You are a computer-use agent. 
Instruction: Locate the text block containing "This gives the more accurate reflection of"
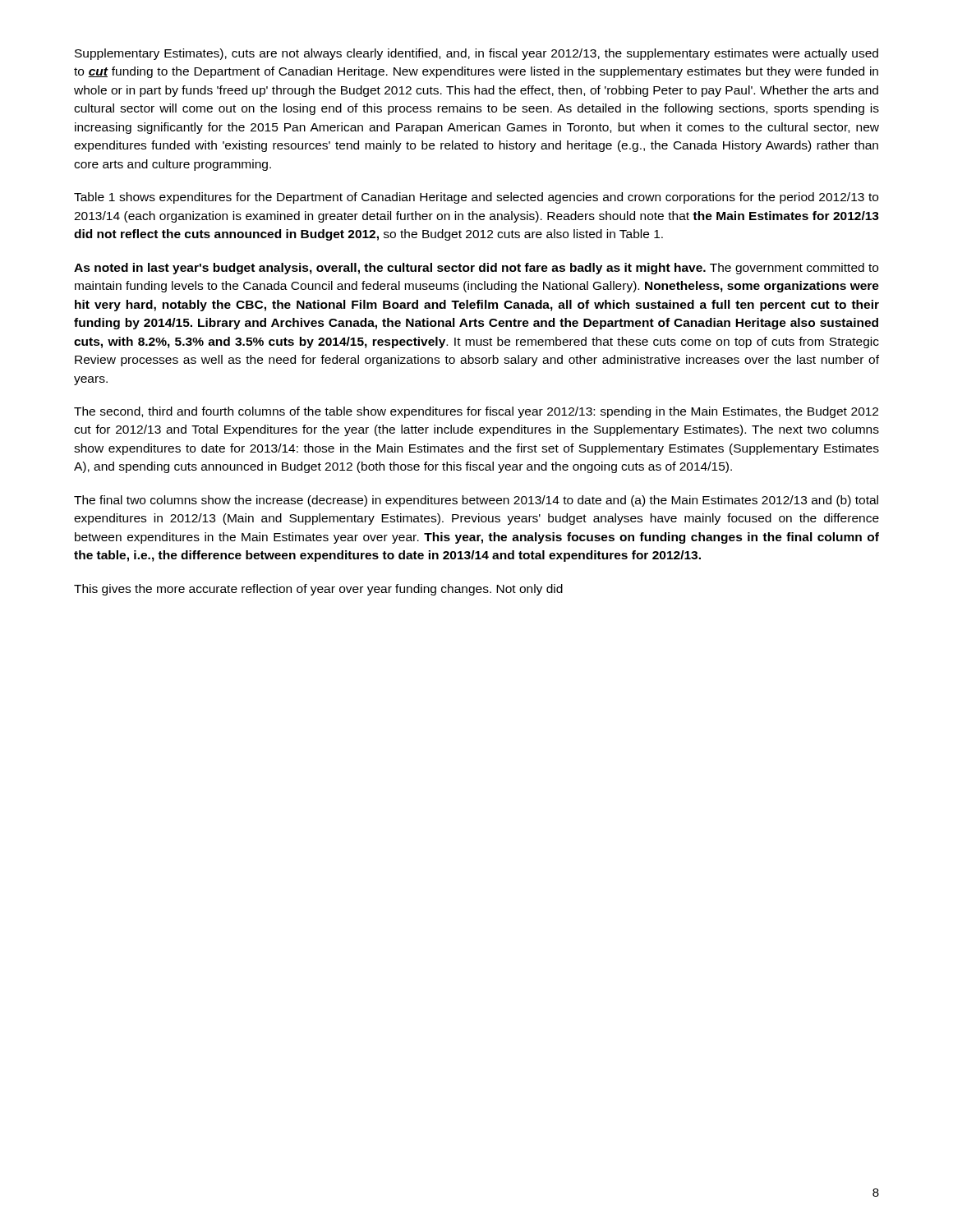point(318,588)
